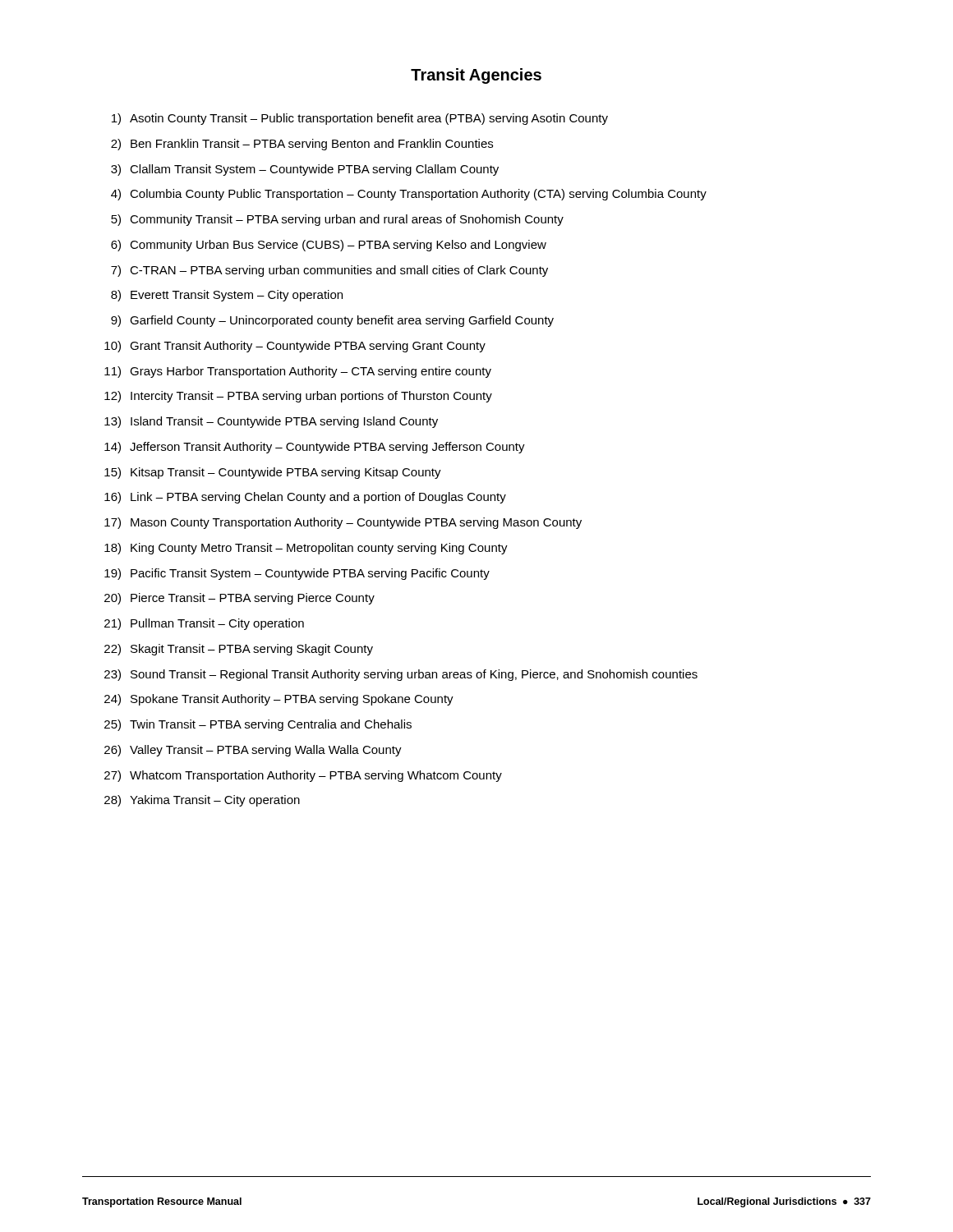Point to the block beginning "25) Twin Transit"
953x1232 pixels.
[x=258, y=725]
